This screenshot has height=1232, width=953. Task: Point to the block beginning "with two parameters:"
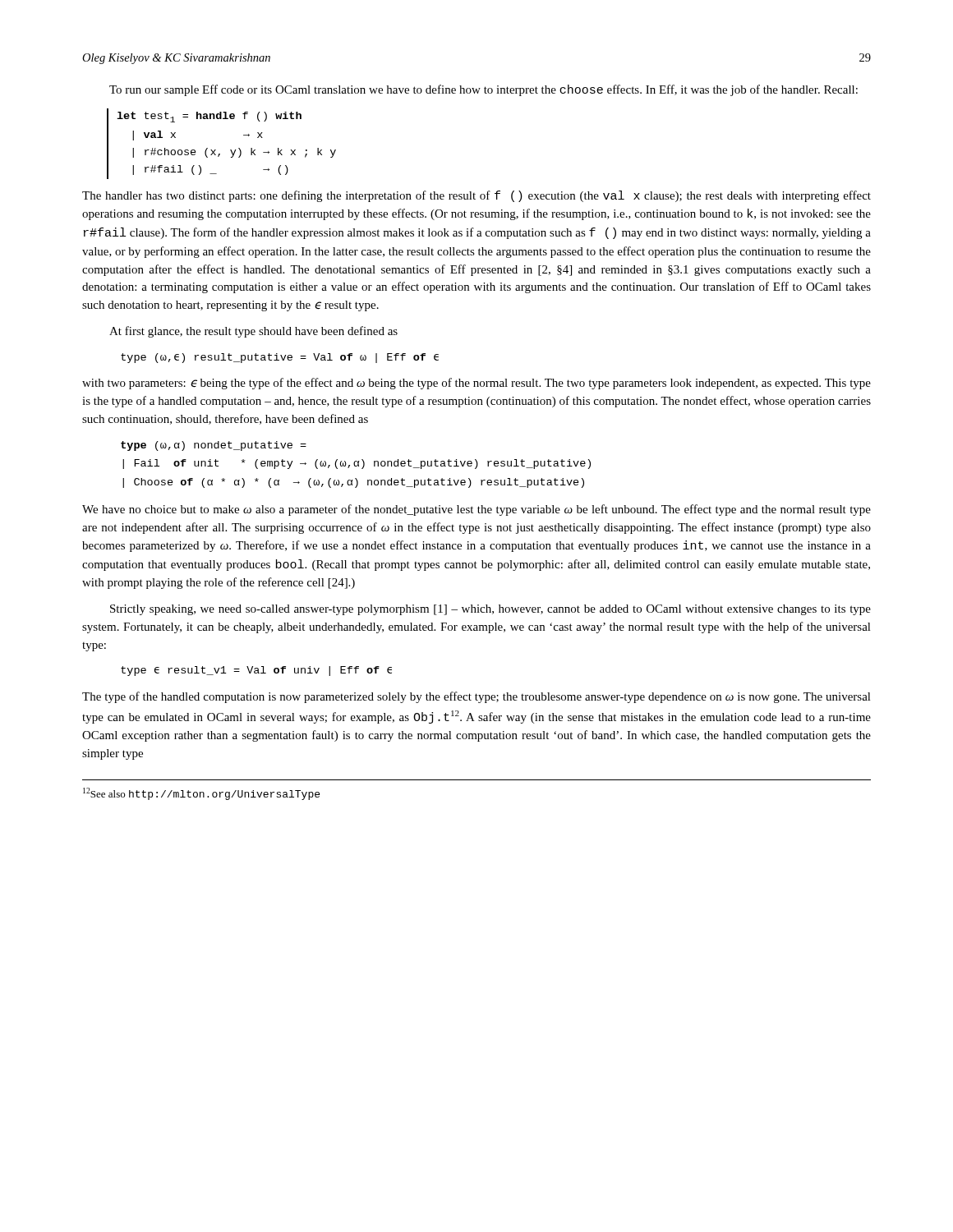click(476, 402)
